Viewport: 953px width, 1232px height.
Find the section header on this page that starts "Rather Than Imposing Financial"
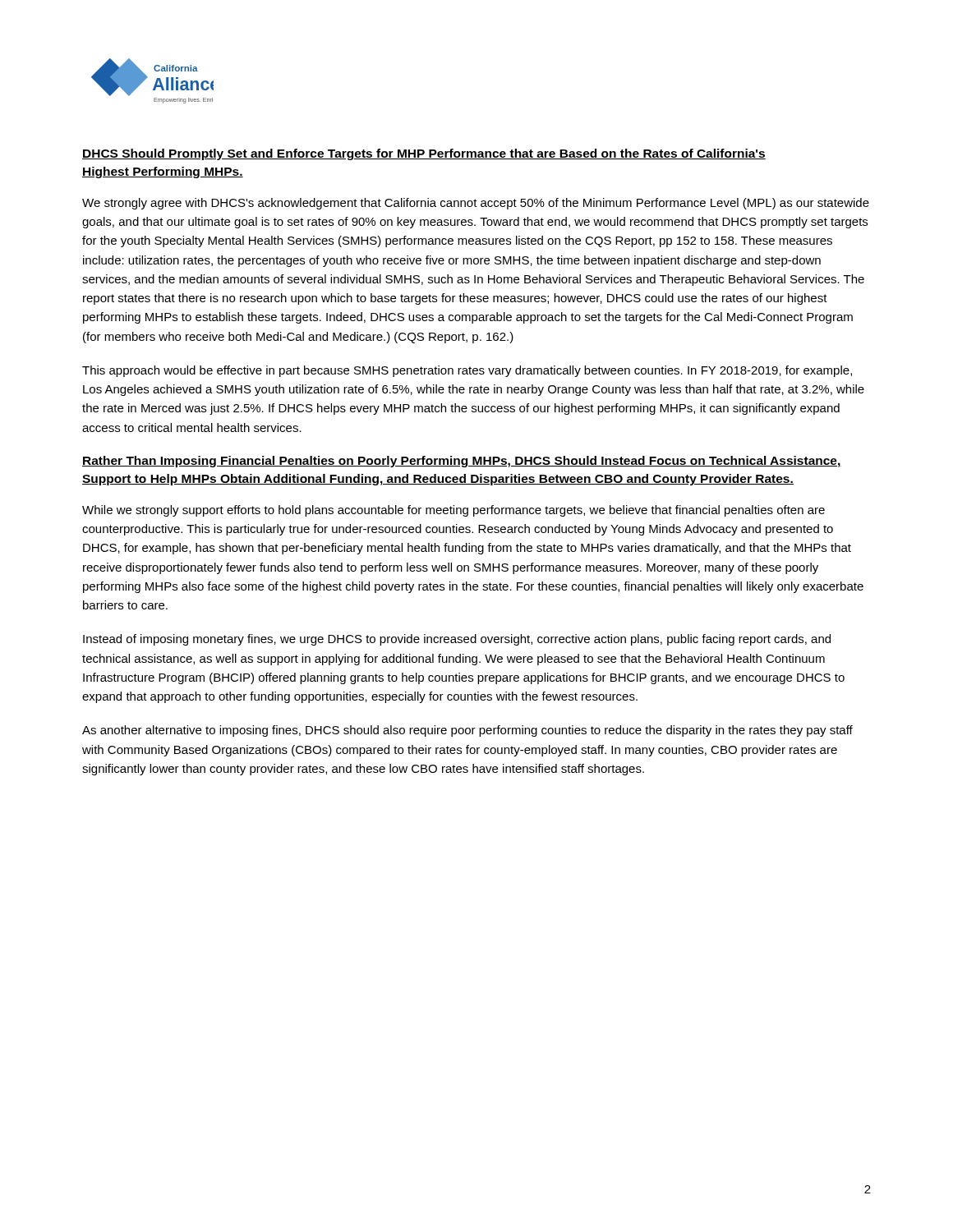click(461, 470)
